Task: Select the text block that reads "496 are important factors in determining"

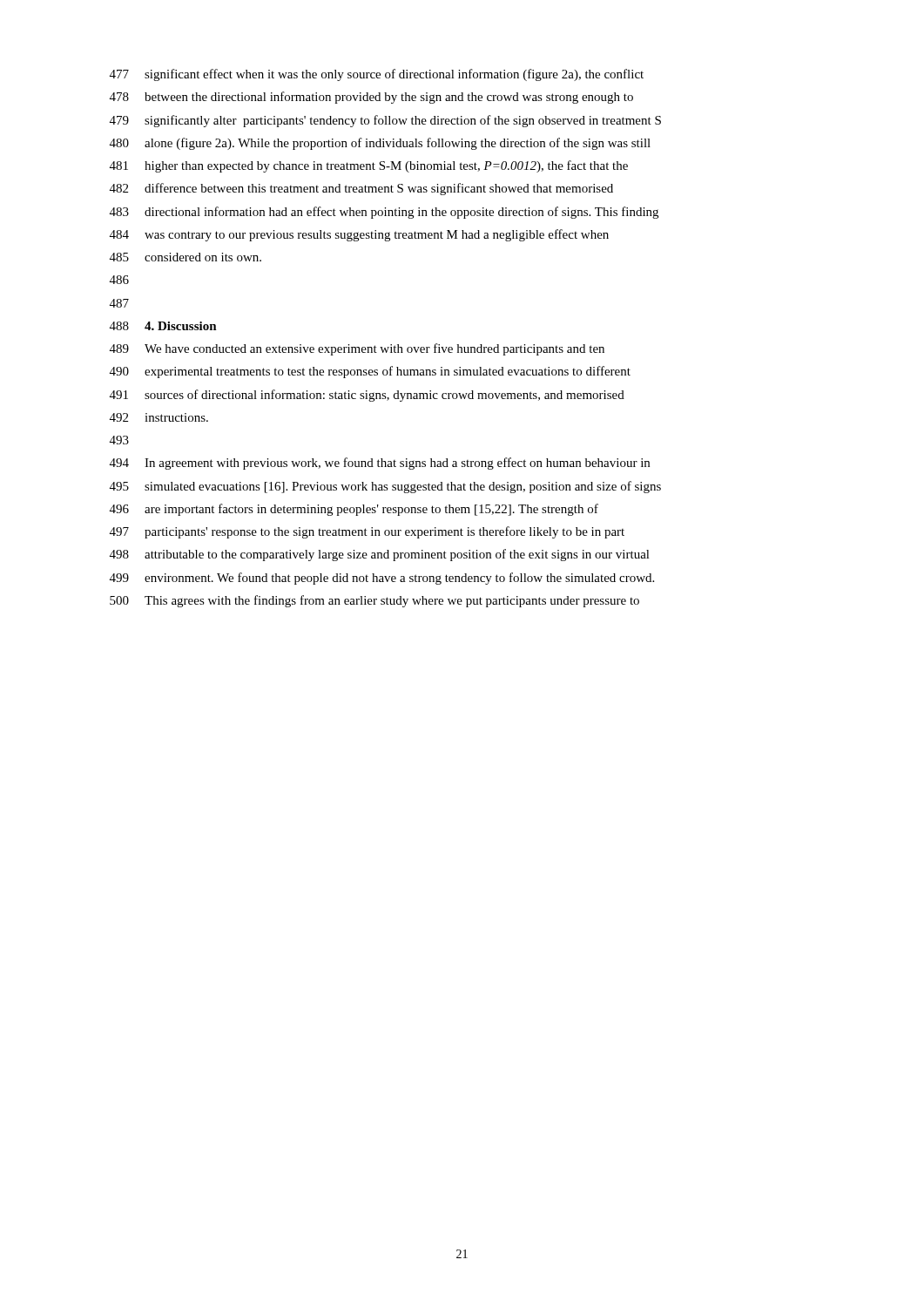Action: tap(462, 509)
